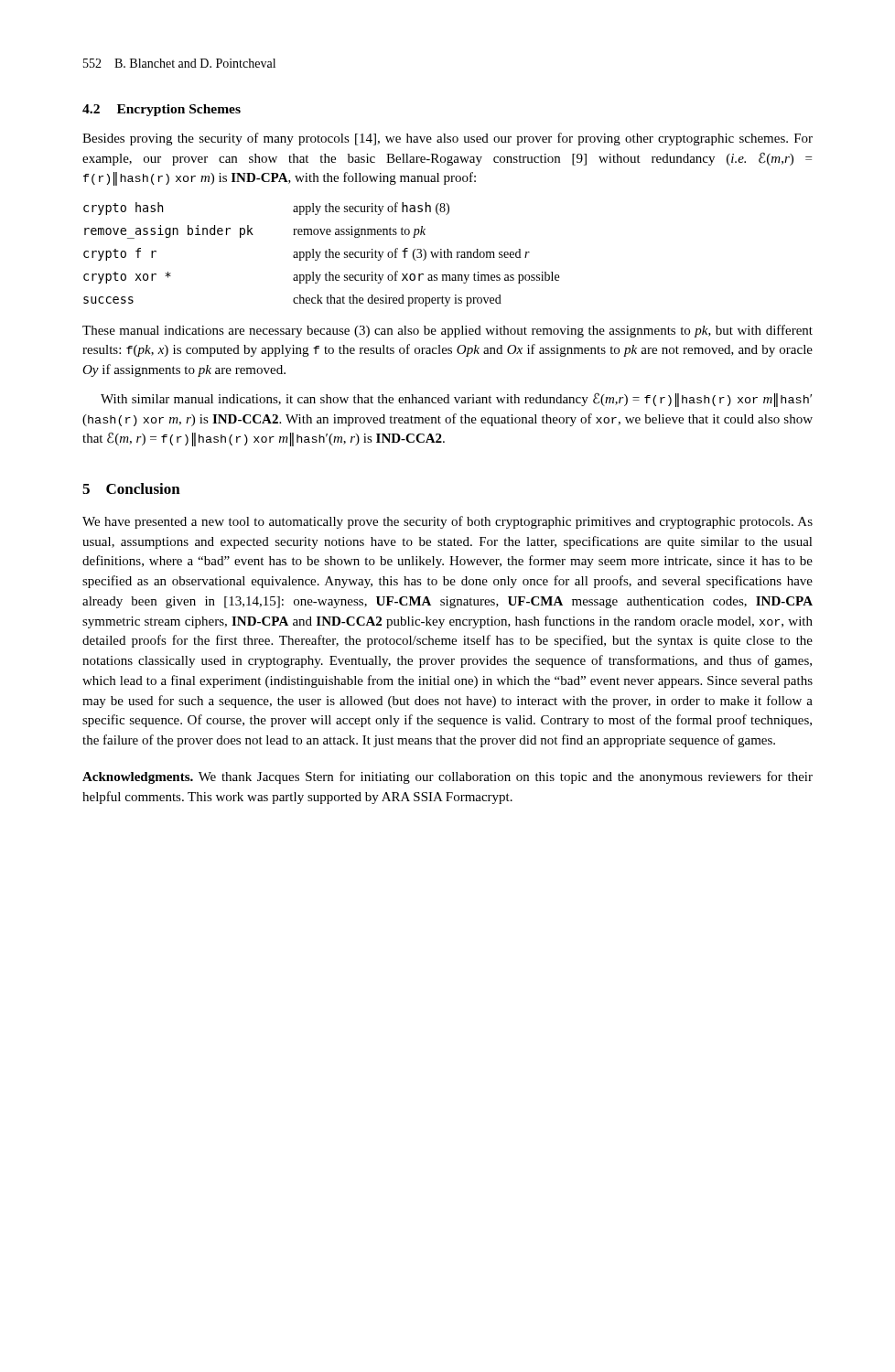Find the block on this page that starts "Acknowledgments. We thank Jacques"
This screenshot has width=895, height=1372.
pyautogui.click(x=448, y=787)
